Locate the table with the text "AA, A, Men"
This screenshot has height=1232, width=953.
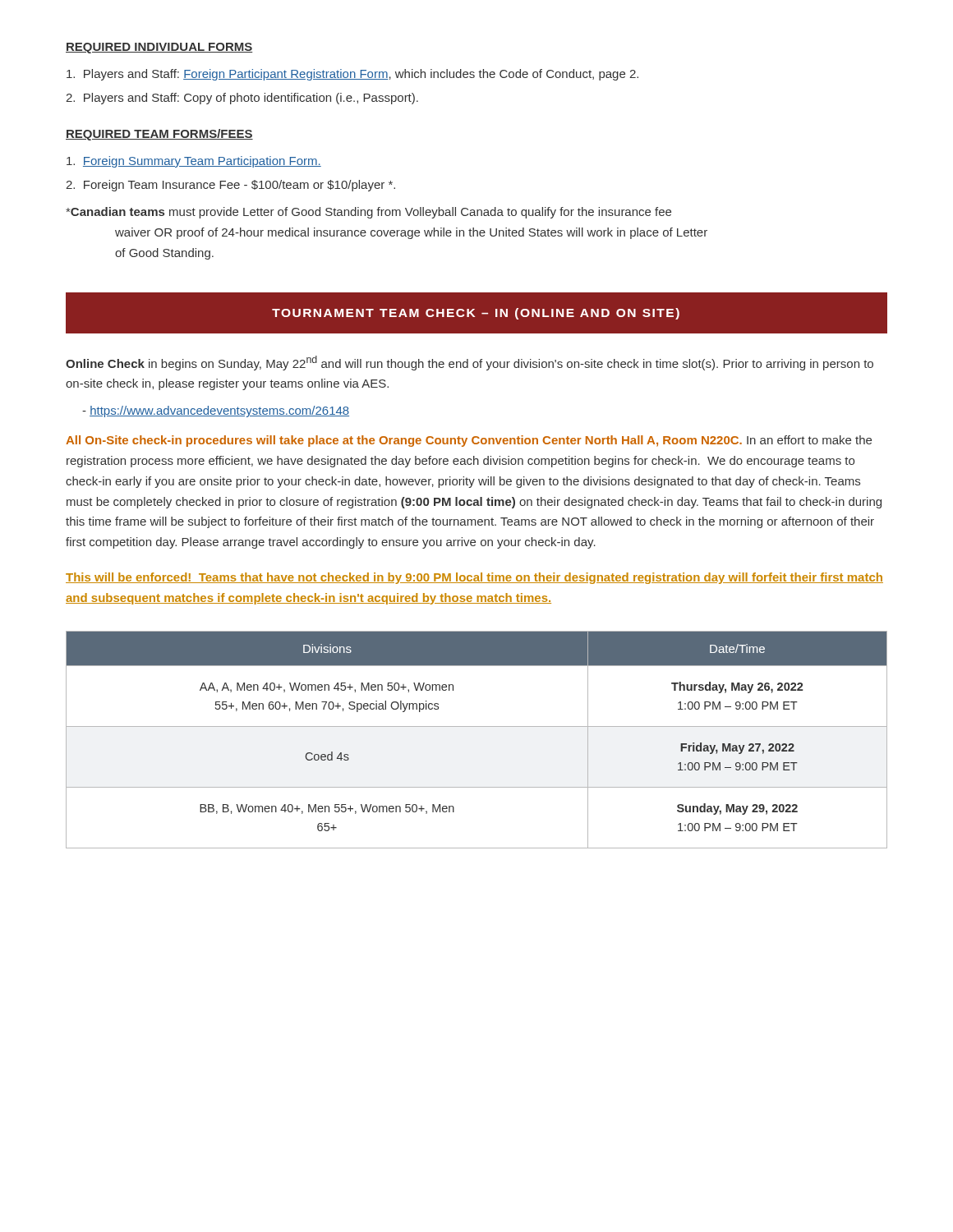pyautogui.click(x=476, y=740)
